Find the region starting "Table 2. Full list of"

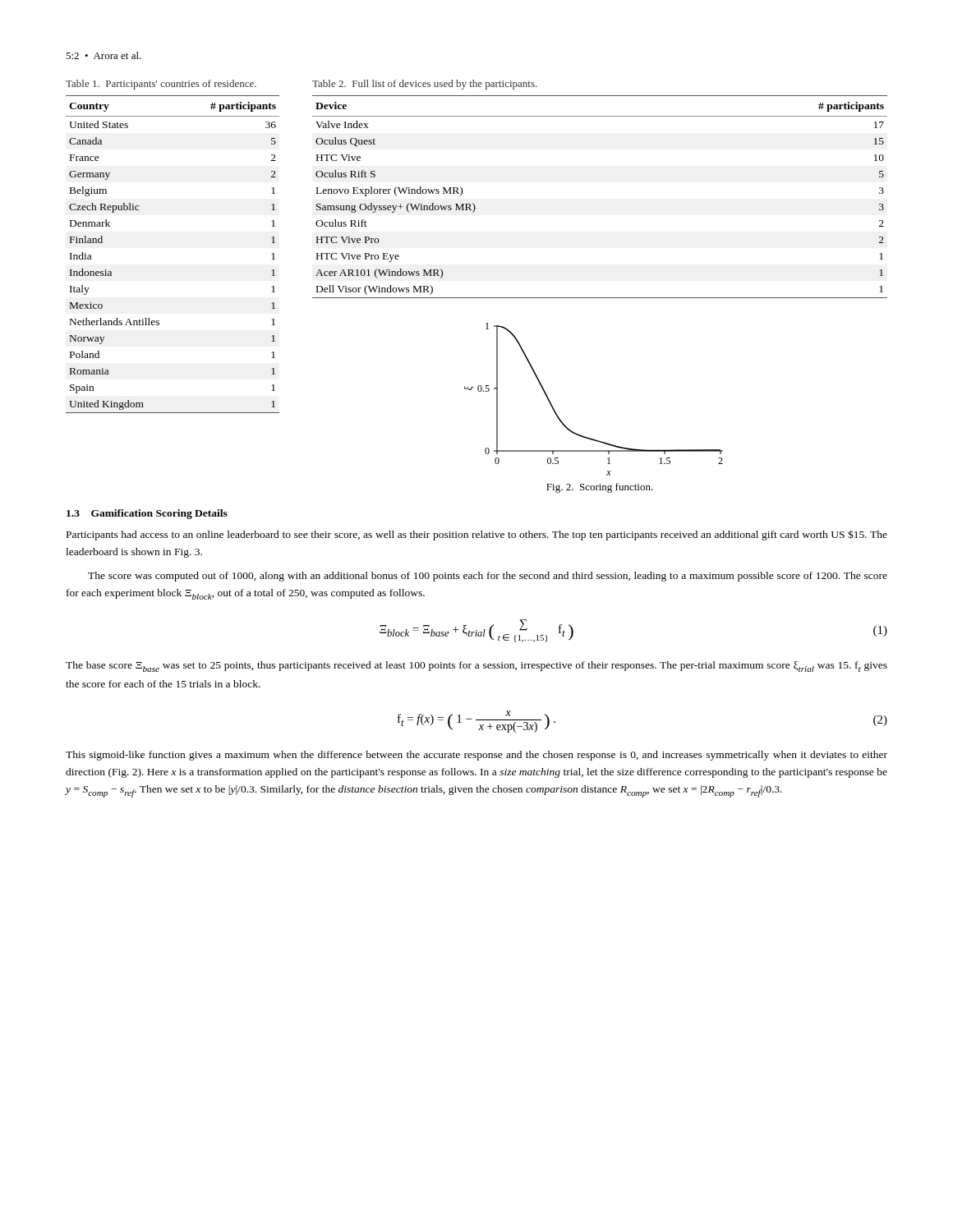pyautogui.click(x=425, y=83)
